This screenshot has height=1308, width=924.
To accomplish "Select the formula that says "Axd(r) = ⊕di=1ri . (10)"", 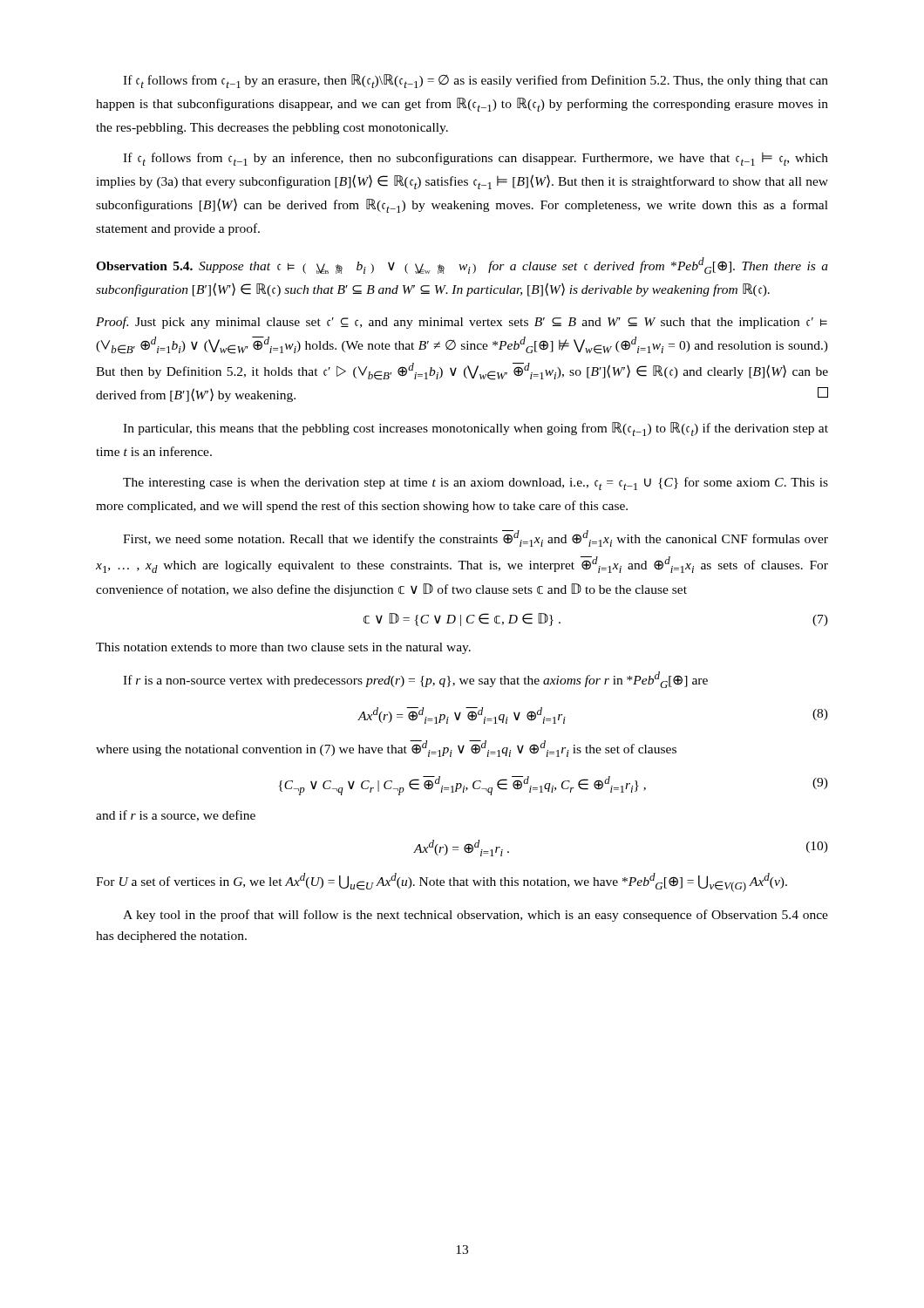I will (469, 848).
